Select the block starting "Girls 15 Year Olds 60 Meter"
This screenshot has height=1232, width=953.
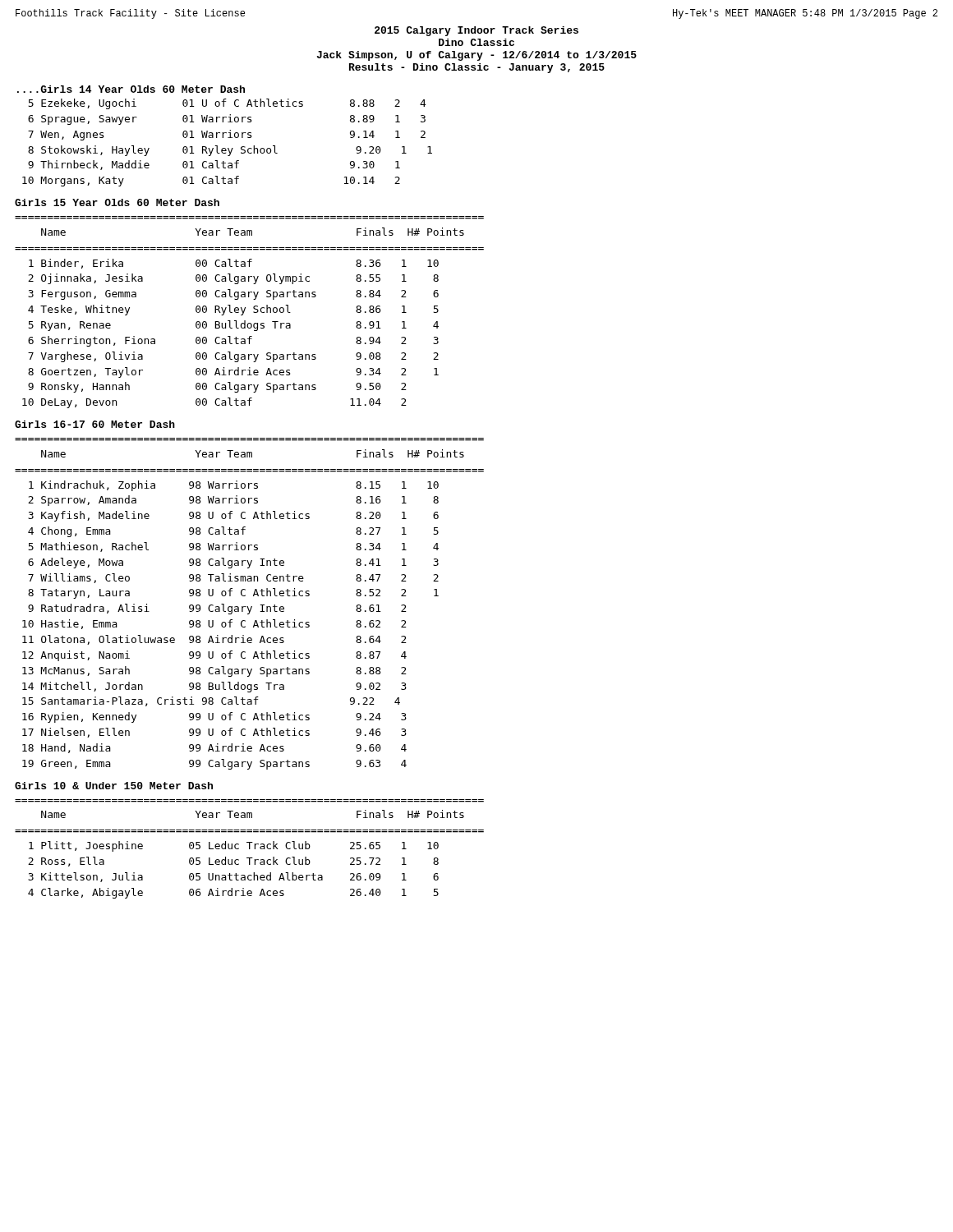pyautogui.click(x=117, y=203)
